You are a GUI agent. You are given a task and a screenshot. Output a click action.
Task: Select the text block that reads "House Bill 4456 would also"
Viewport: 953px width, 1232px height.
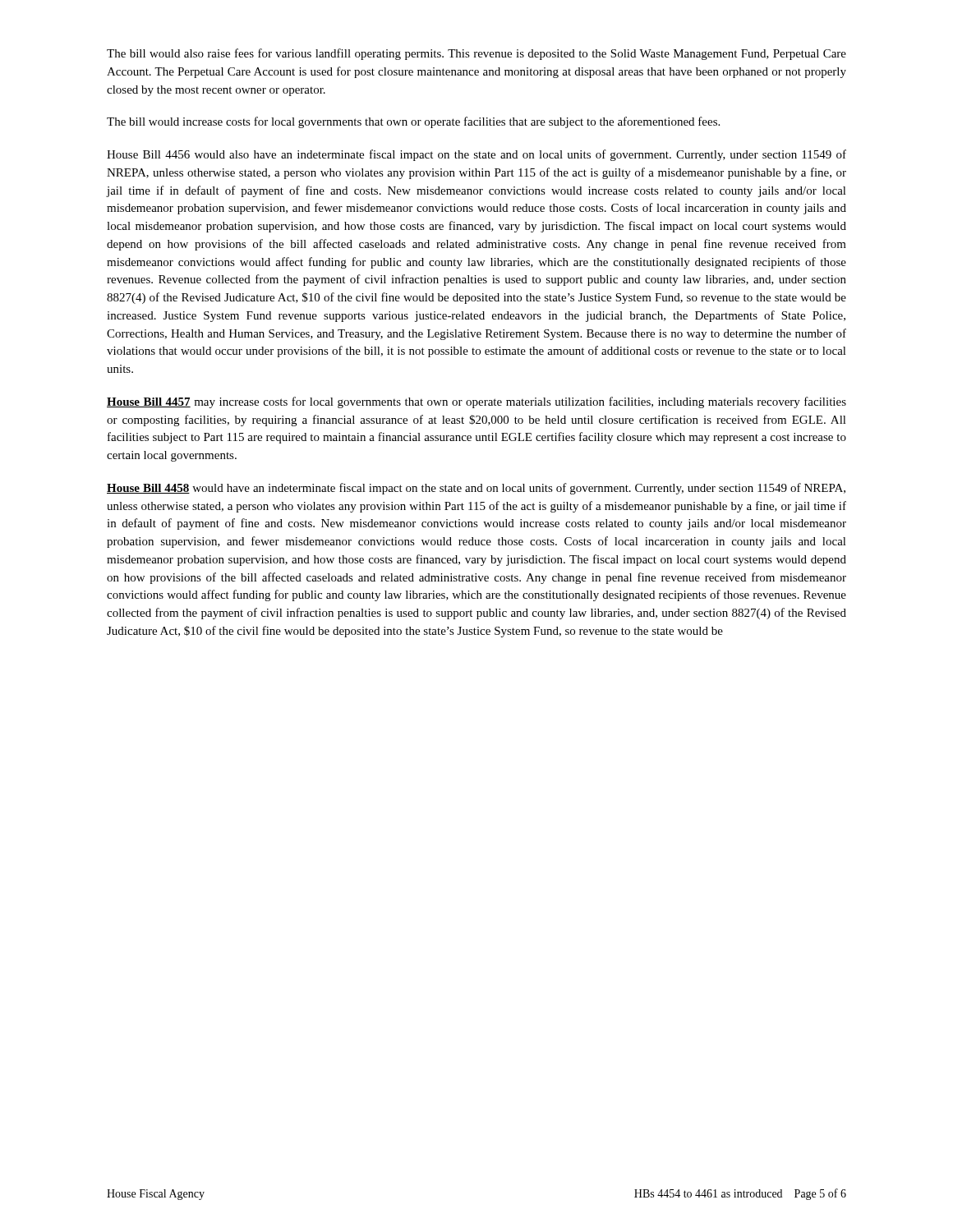point(476,262)
